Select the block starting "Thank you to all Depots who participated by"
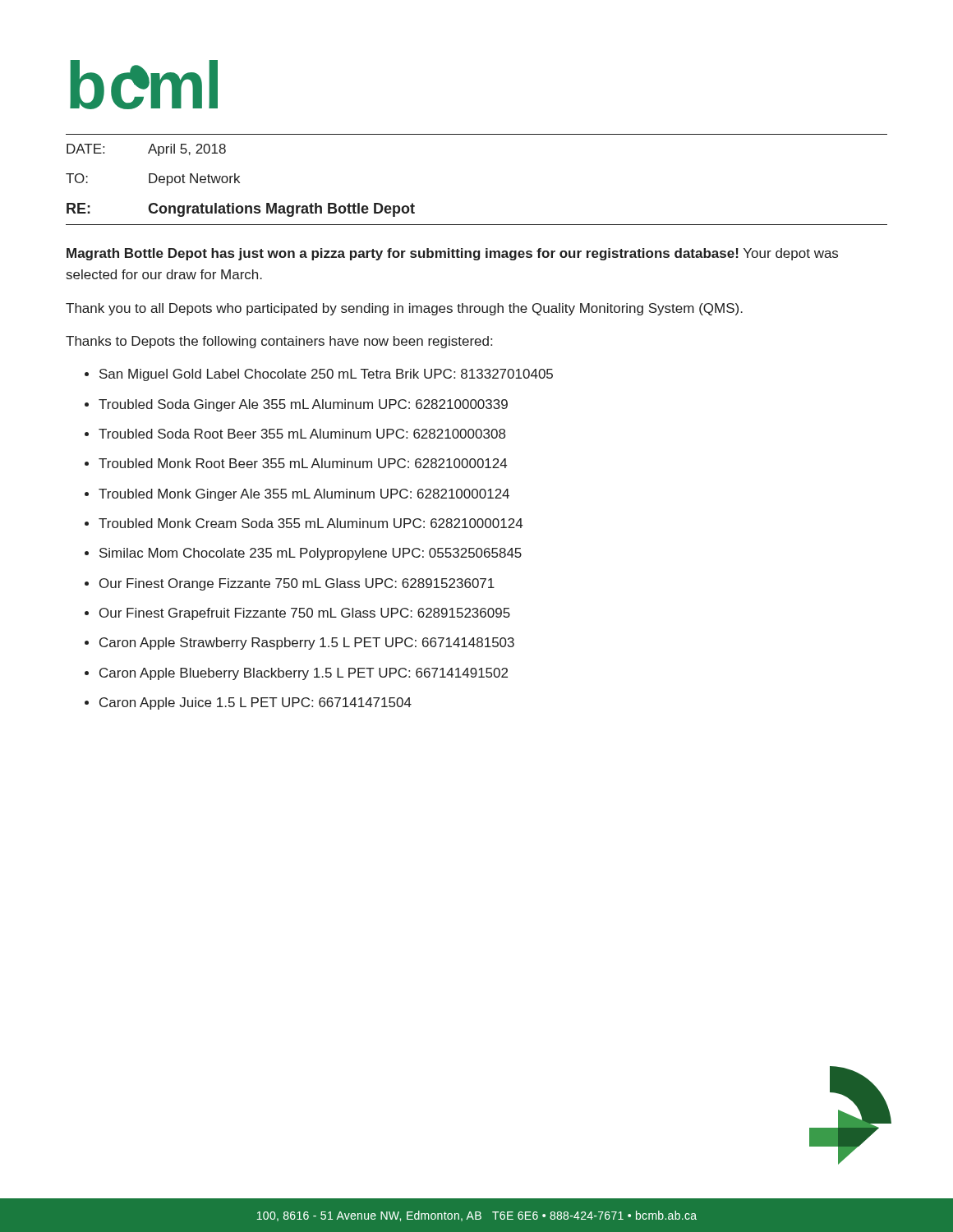 (405, 308)
